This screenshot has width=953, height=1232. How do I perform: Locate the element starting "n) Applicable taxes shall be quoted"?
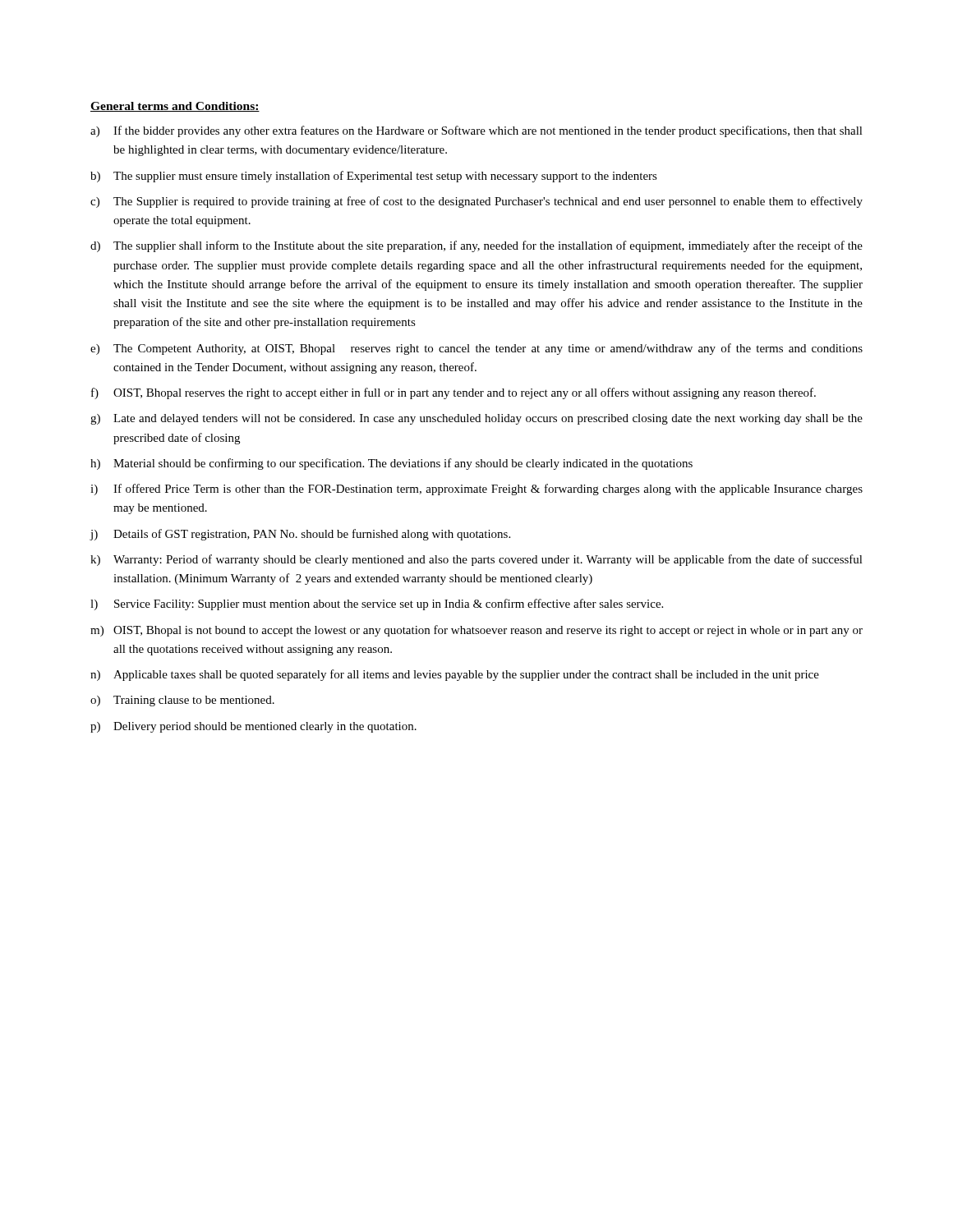[476, 675]
